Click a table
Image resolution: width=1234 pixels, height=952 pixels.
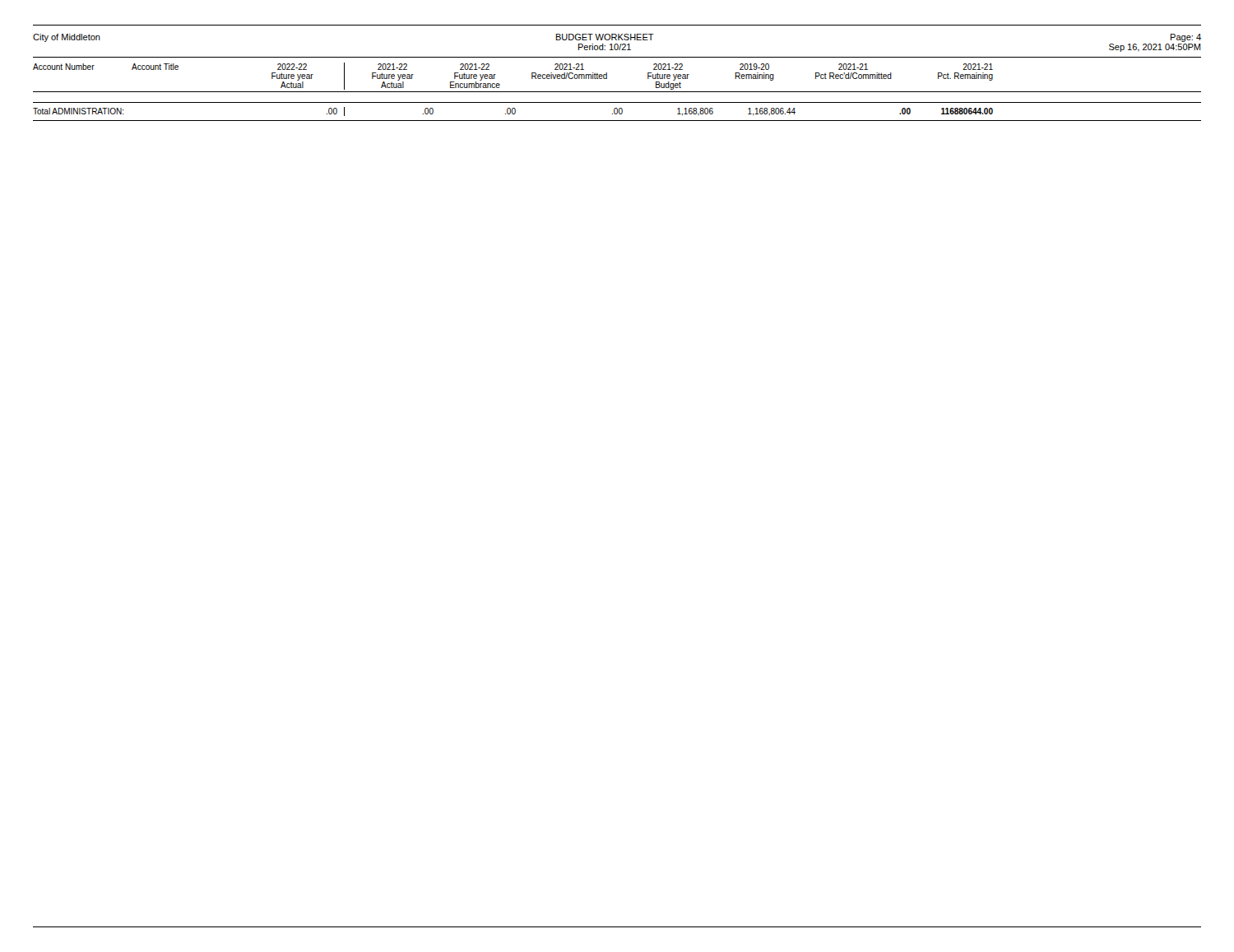pos(617,89)
